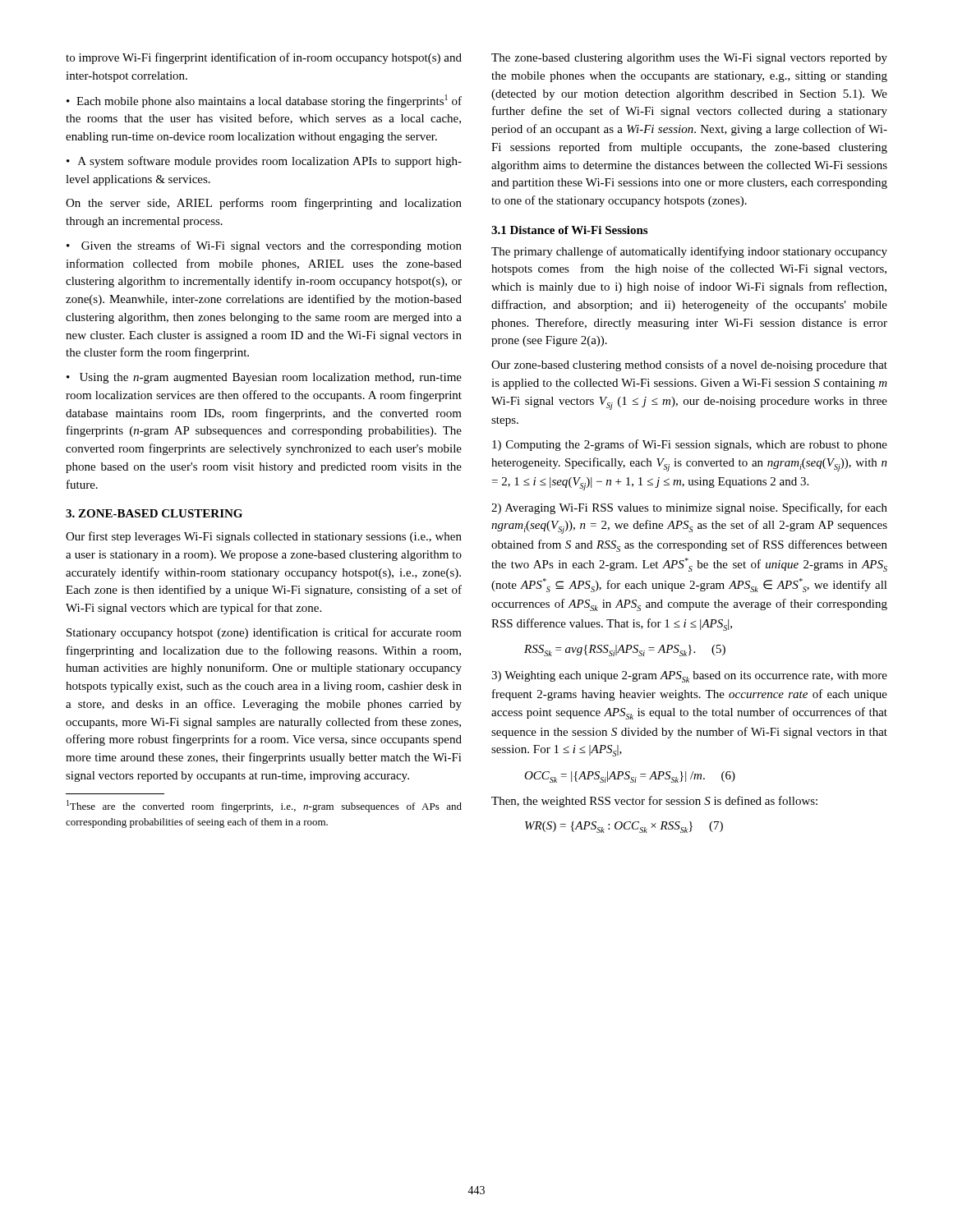Locate the list item containing "• A system"
The image size is (953, 1232).
coord(264,170)
